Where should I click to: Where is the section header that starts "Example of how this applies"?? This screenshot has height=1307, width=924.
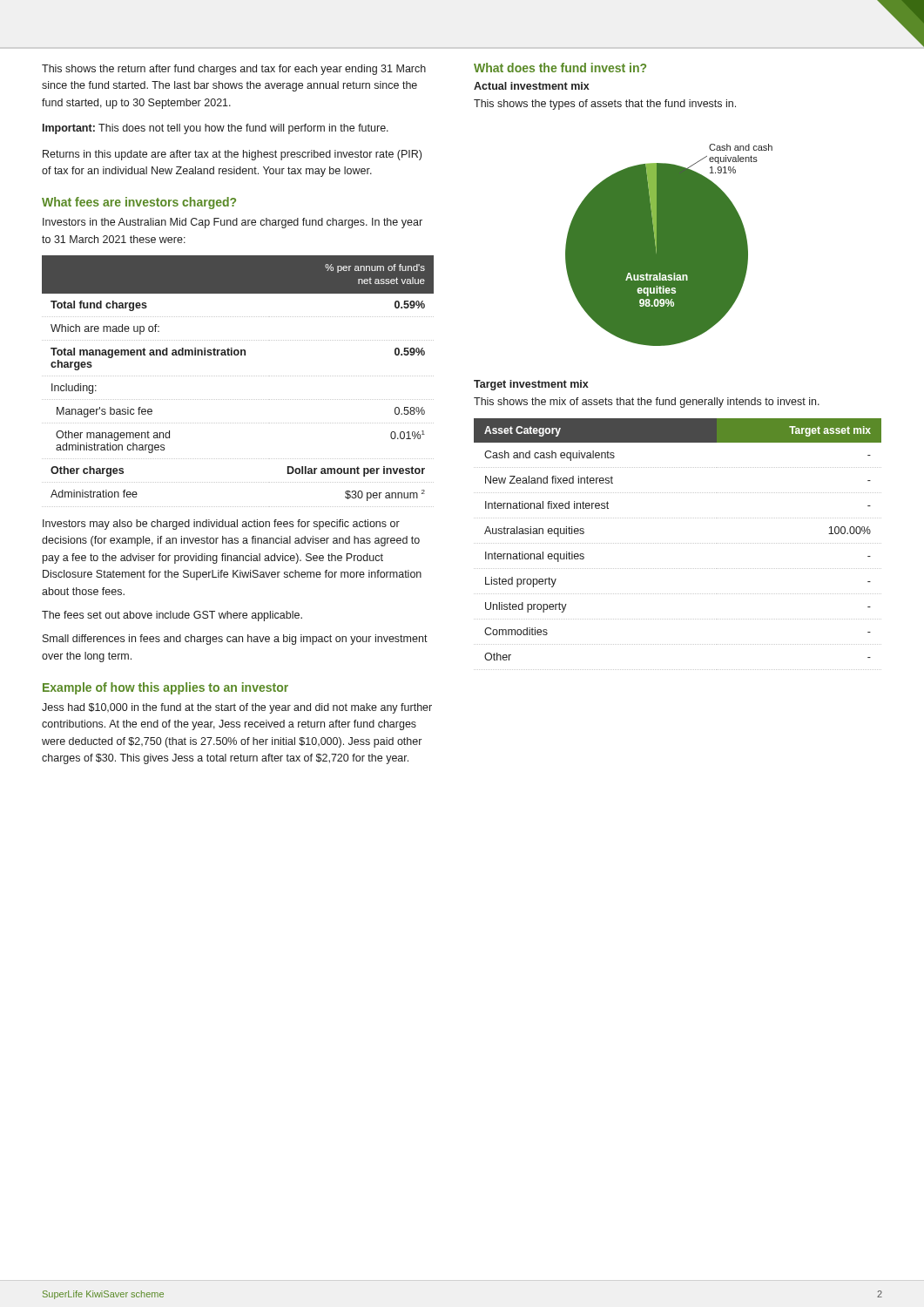click(165, 688)
